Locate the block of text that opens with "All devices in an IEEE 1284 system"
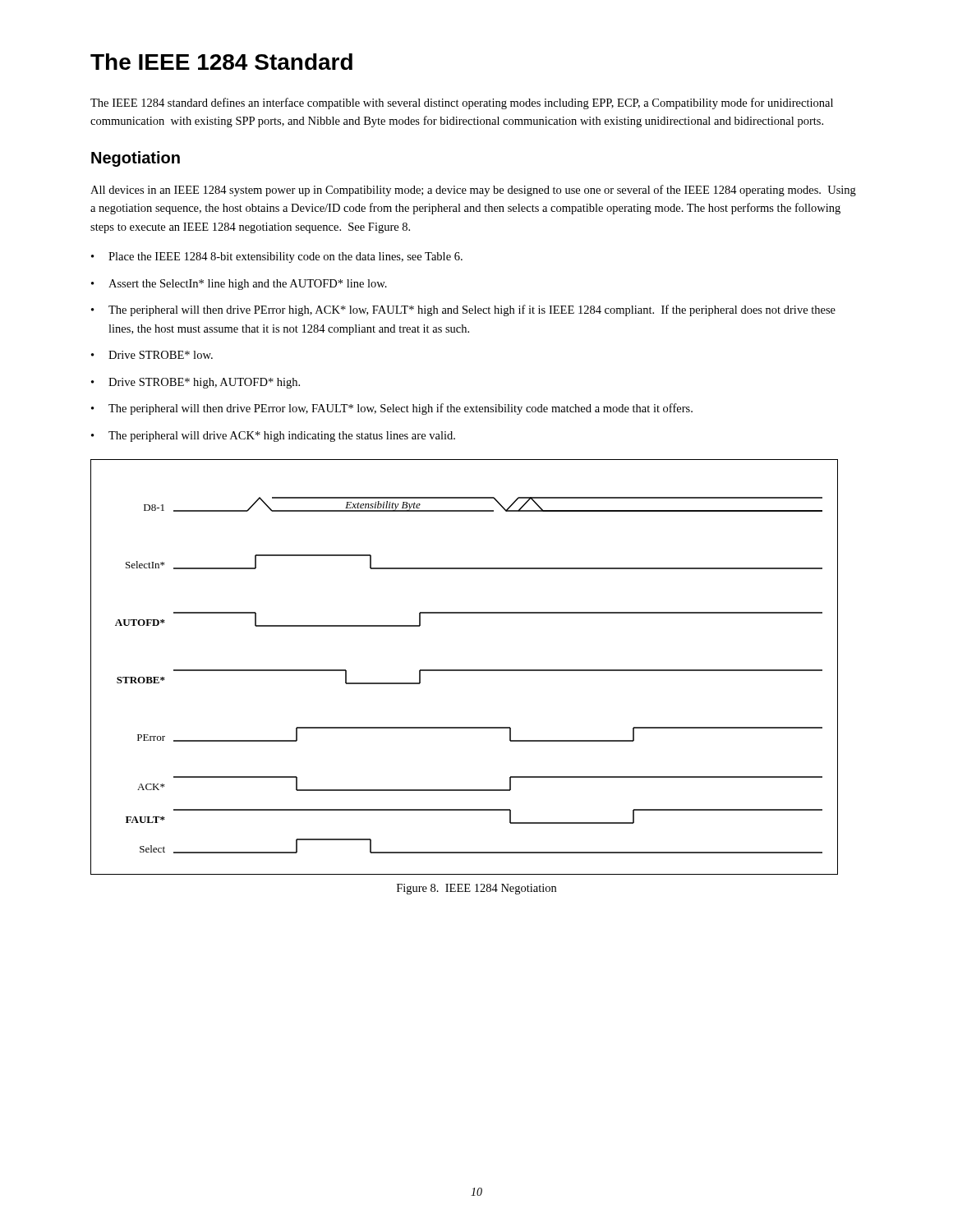 (x=473, y=208)
